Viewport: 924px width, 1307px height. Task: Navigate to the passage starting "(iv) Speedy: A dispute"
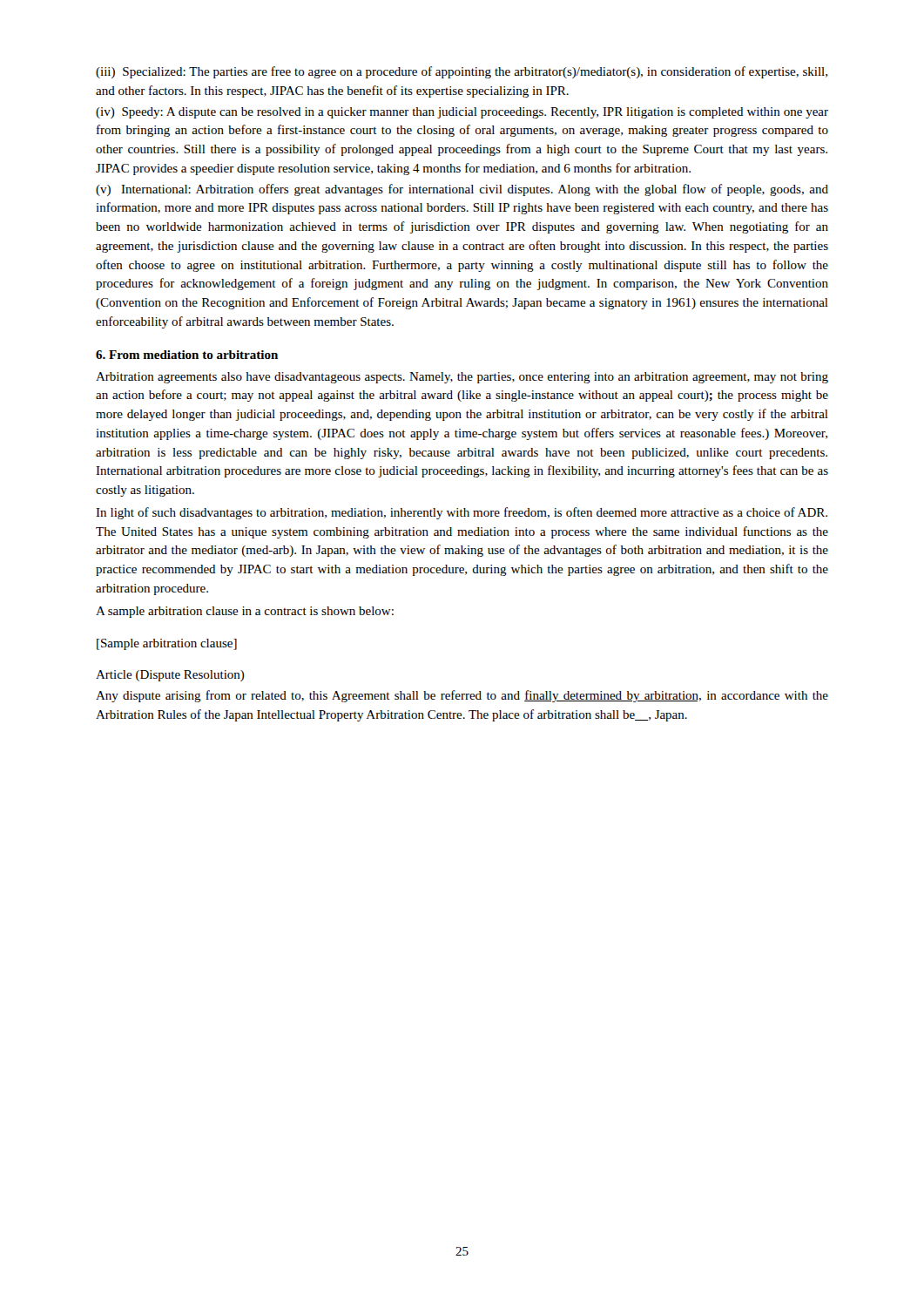(462, 140)
